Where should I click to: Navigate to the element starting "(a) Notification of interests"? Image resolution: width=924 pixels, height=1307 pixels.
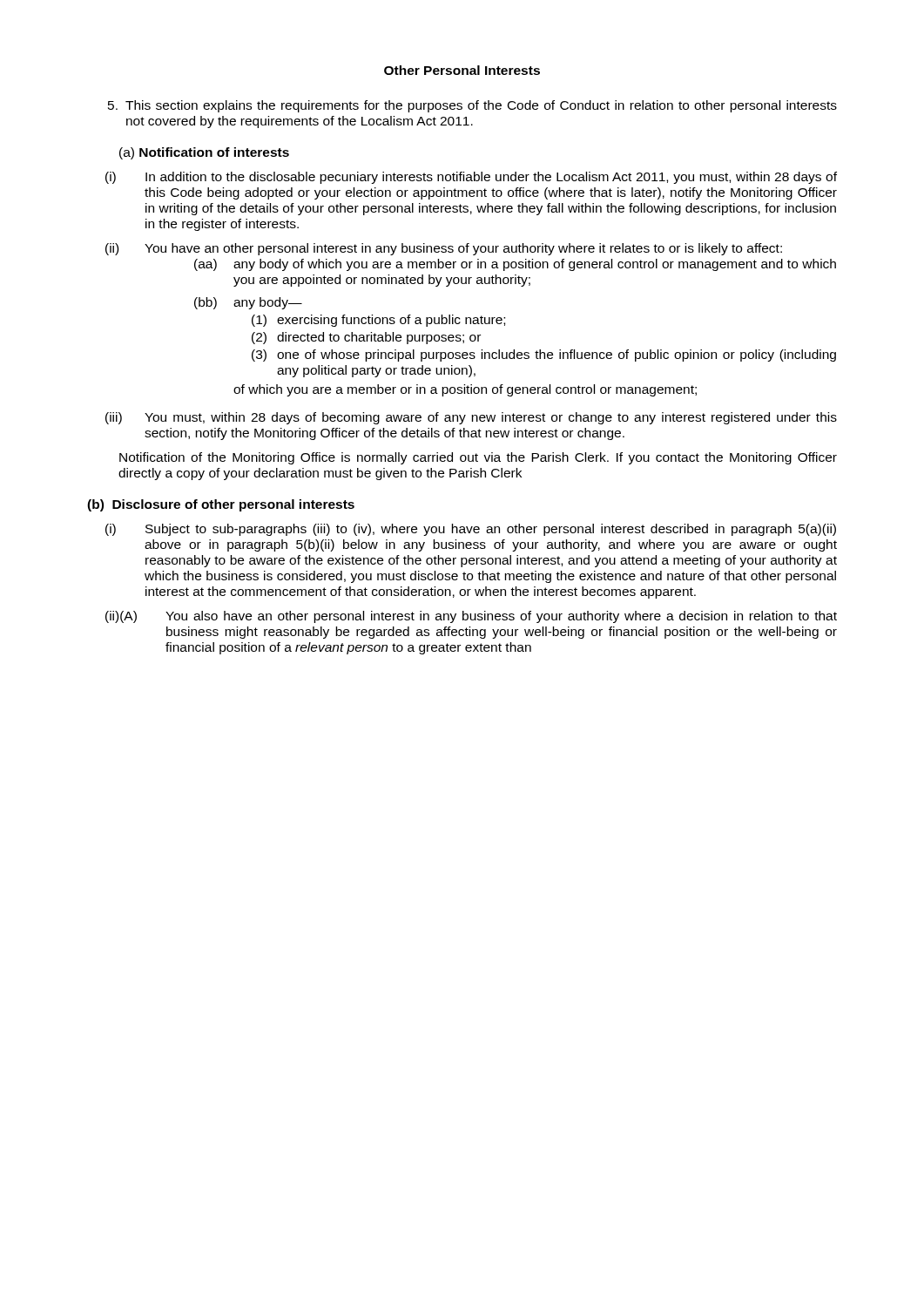(x=204, y=152)
